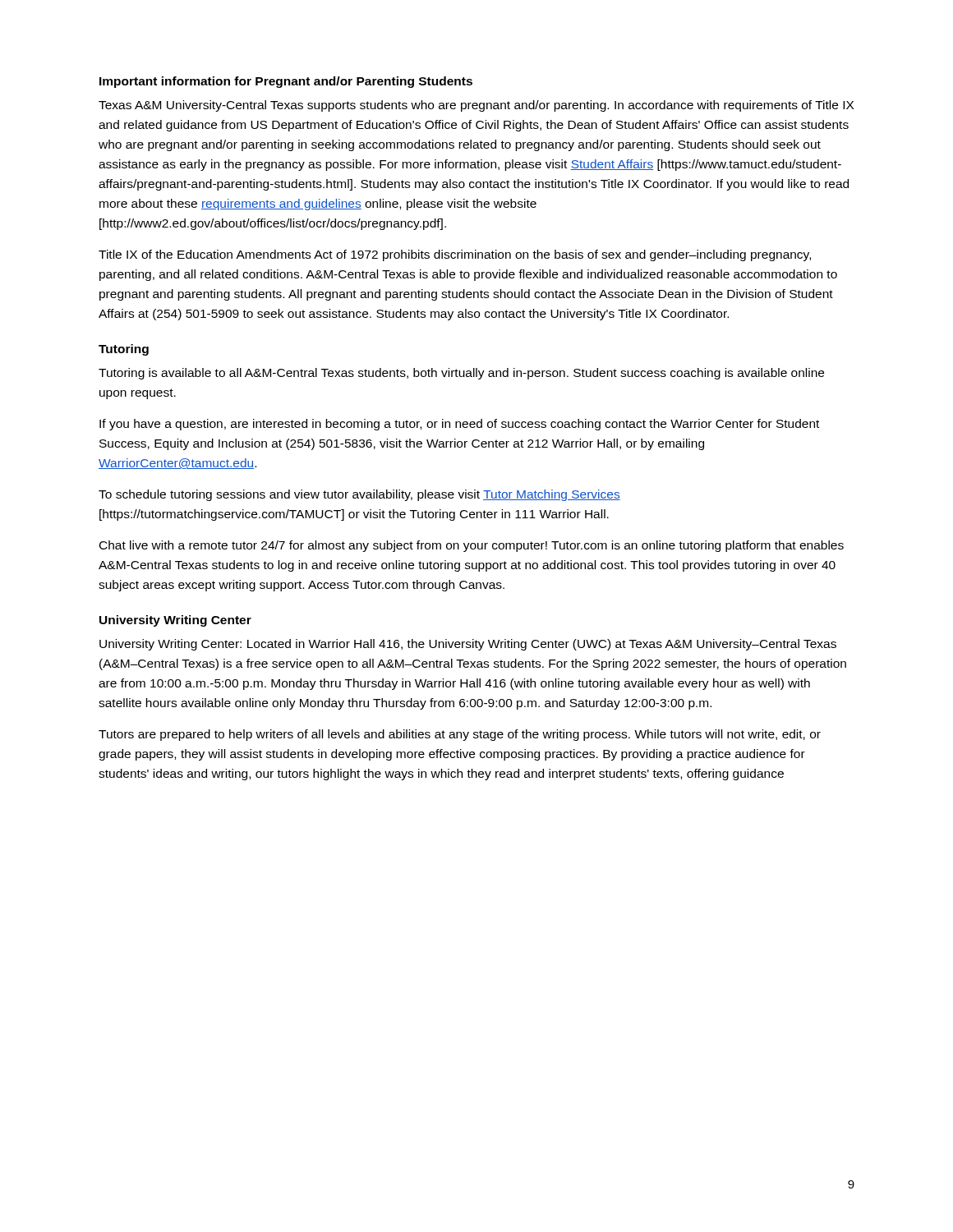Point to the element starting "Title IX of the"
Image resolution: width=953 pixels, height=1232 pixels.
[468, 284]
